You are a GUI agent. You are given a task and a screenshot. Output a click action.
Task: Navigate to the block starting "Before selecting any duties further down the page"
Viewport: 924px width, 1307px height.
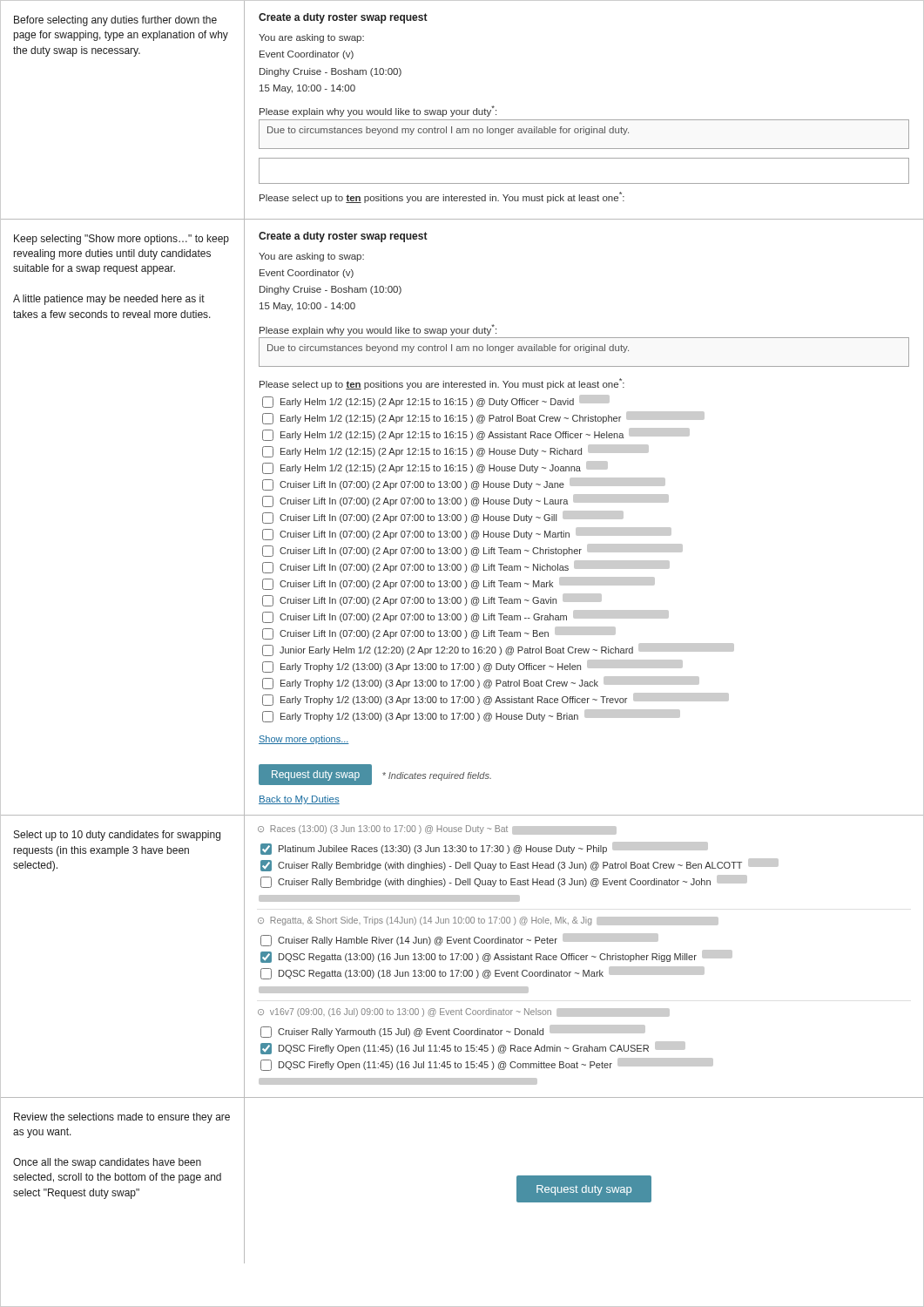[x=121, y=35]
